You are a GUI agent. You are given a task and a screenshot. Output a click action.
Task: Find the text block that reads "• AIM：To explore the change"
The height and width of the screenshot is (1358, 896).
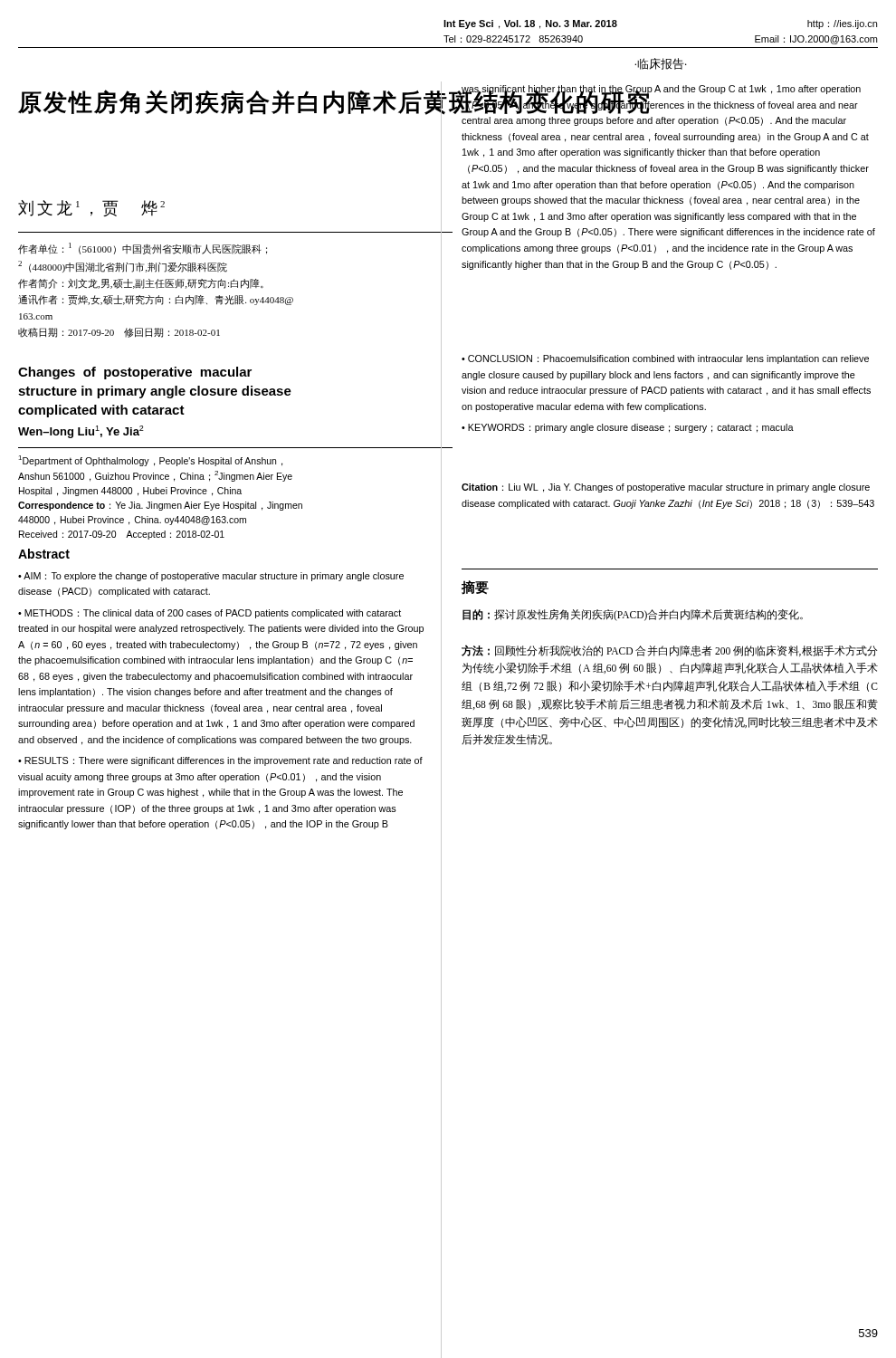tap(224, 701)
